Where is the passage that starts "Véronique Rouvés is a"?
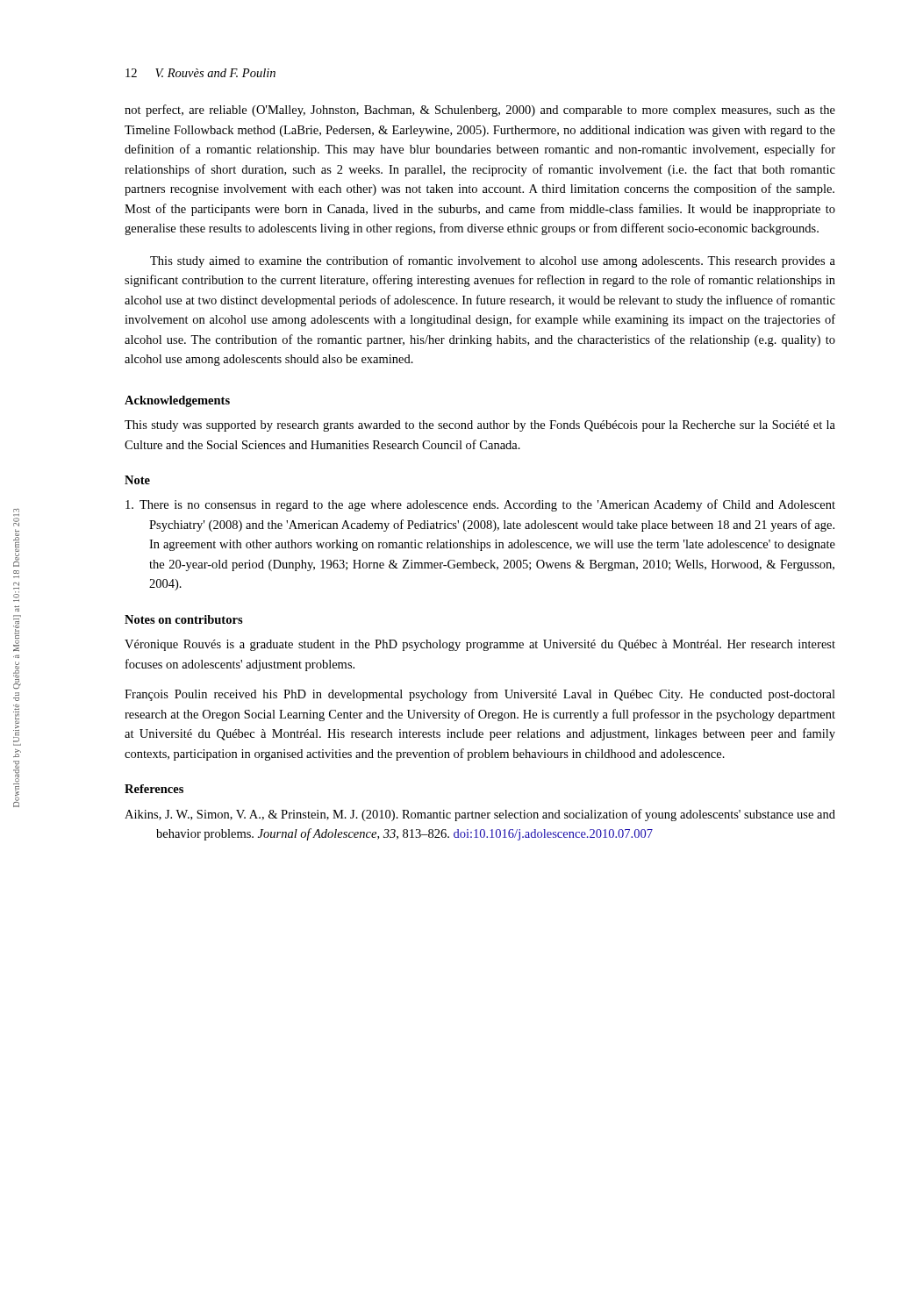Image resolution: width=923 pixels, height=1316 pixels. tap(480, 654)
